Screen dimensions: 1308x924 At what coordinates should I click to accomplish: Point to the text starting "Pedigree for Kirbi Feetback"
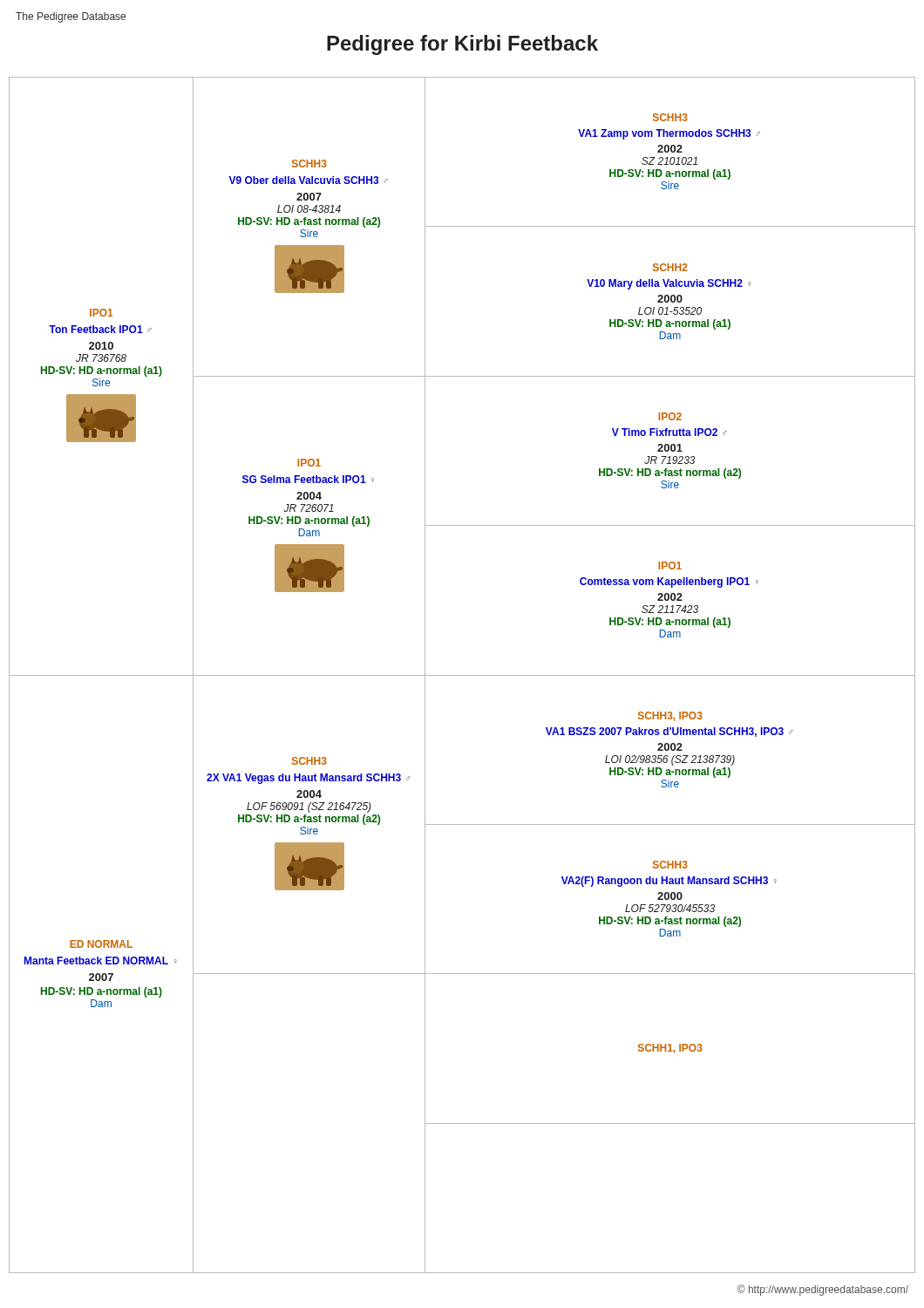coord(462,43)
